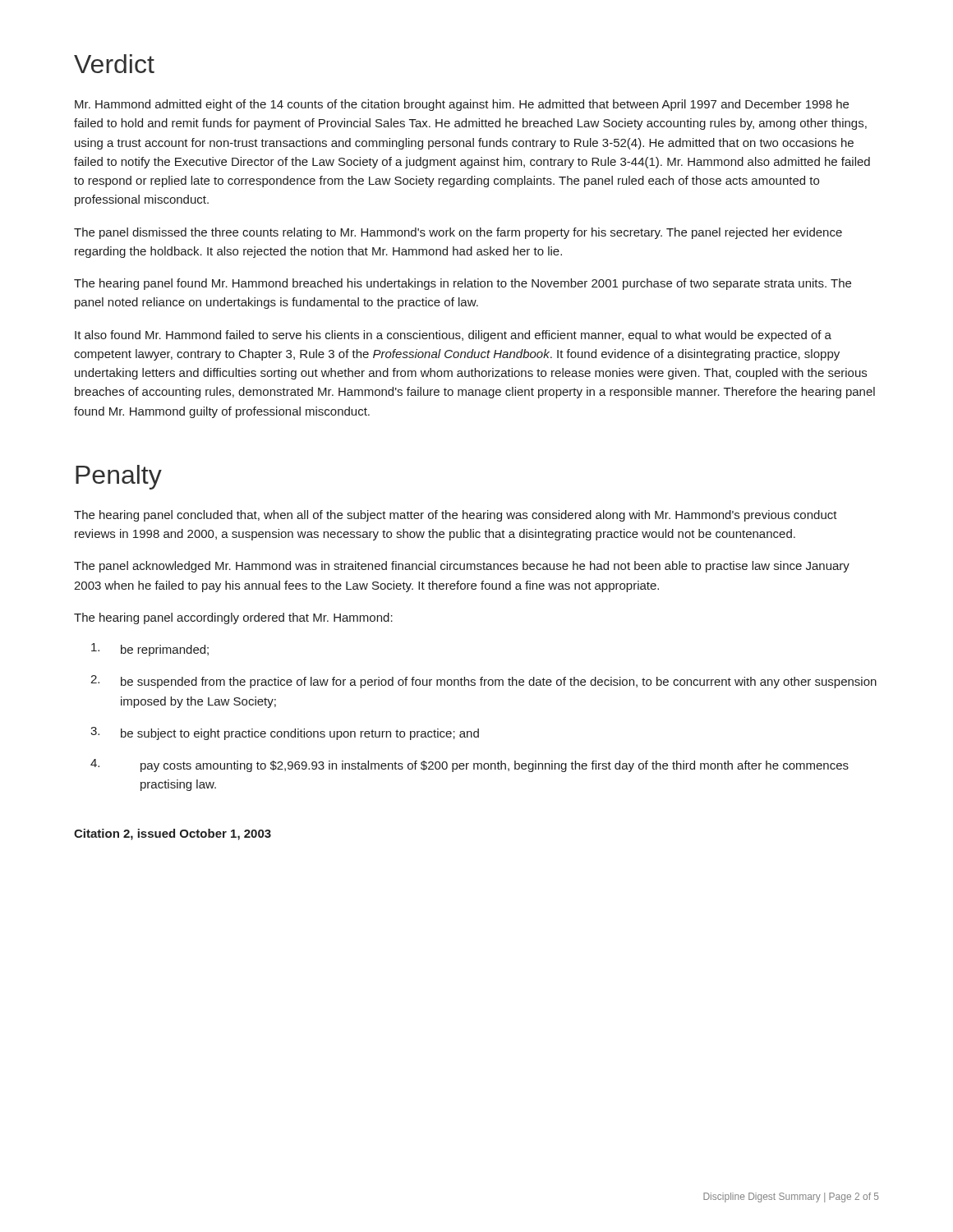Locate the region starting "2. be suspended from the"

(476, 691)
